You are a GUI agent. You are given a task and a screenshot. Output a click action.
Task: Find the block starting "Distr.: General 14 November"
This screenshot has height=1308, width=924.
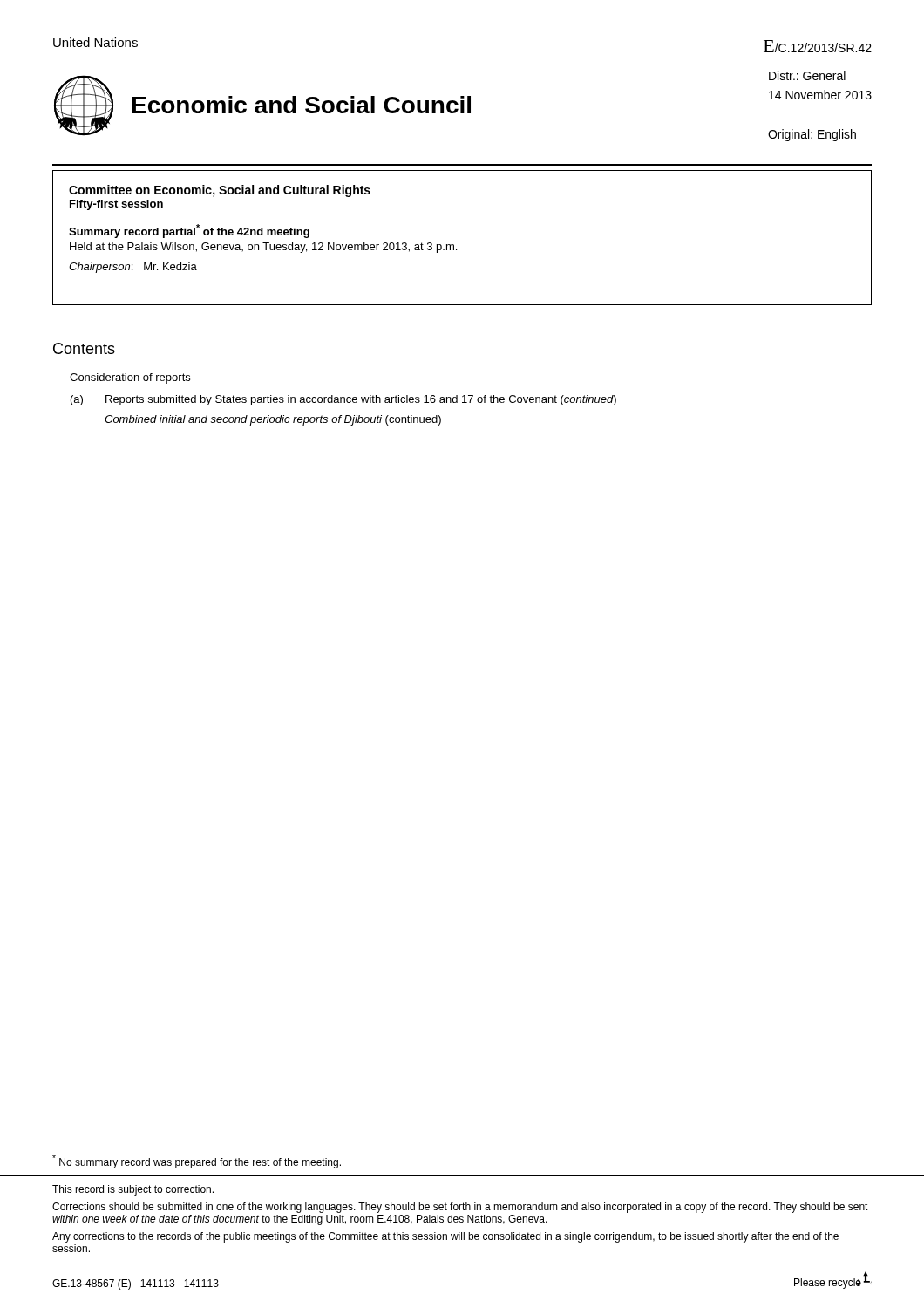(x=820, y=105)
